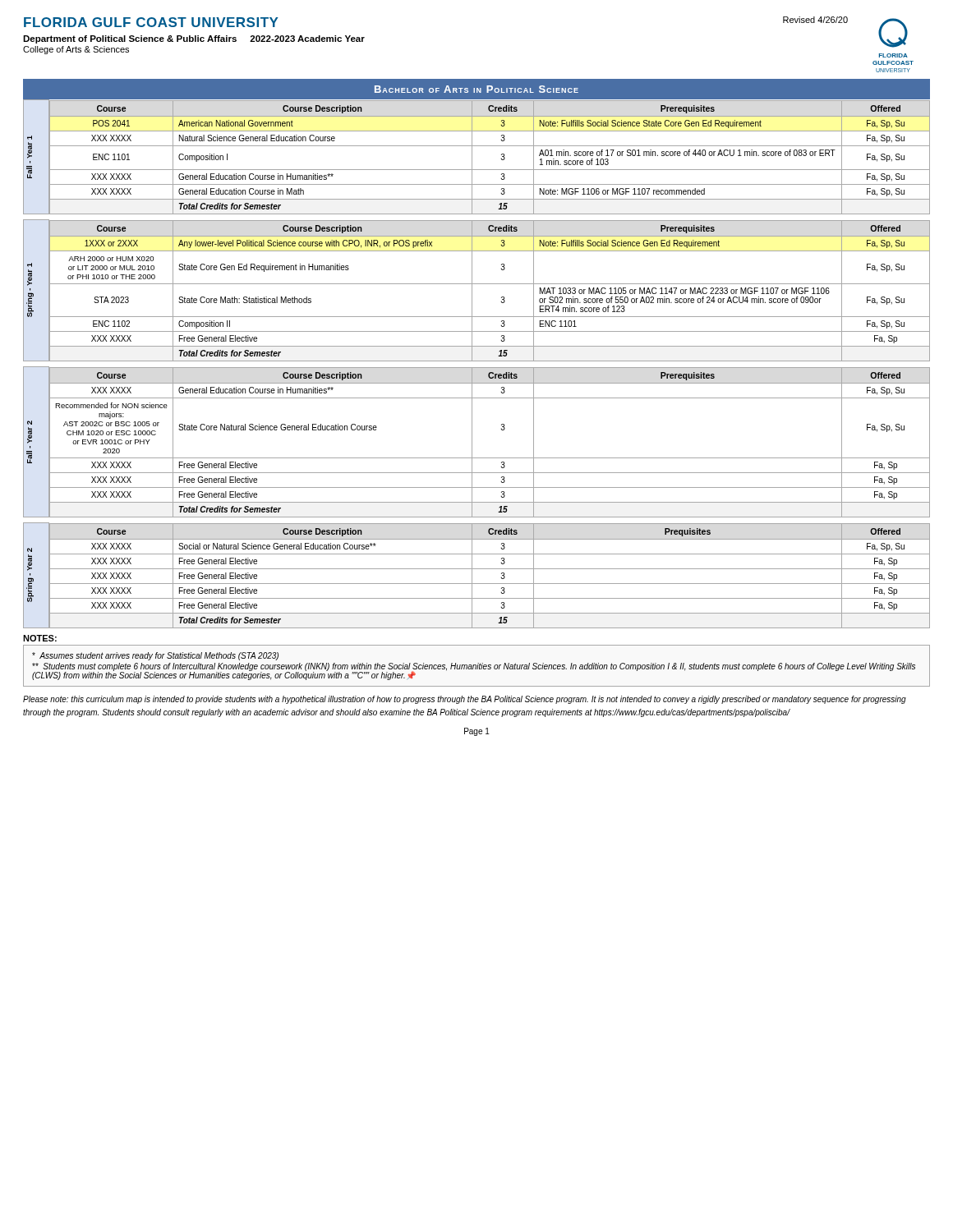Click on the table containing "American National Government"
The image size is (953, 1232).
click(490, 157)
